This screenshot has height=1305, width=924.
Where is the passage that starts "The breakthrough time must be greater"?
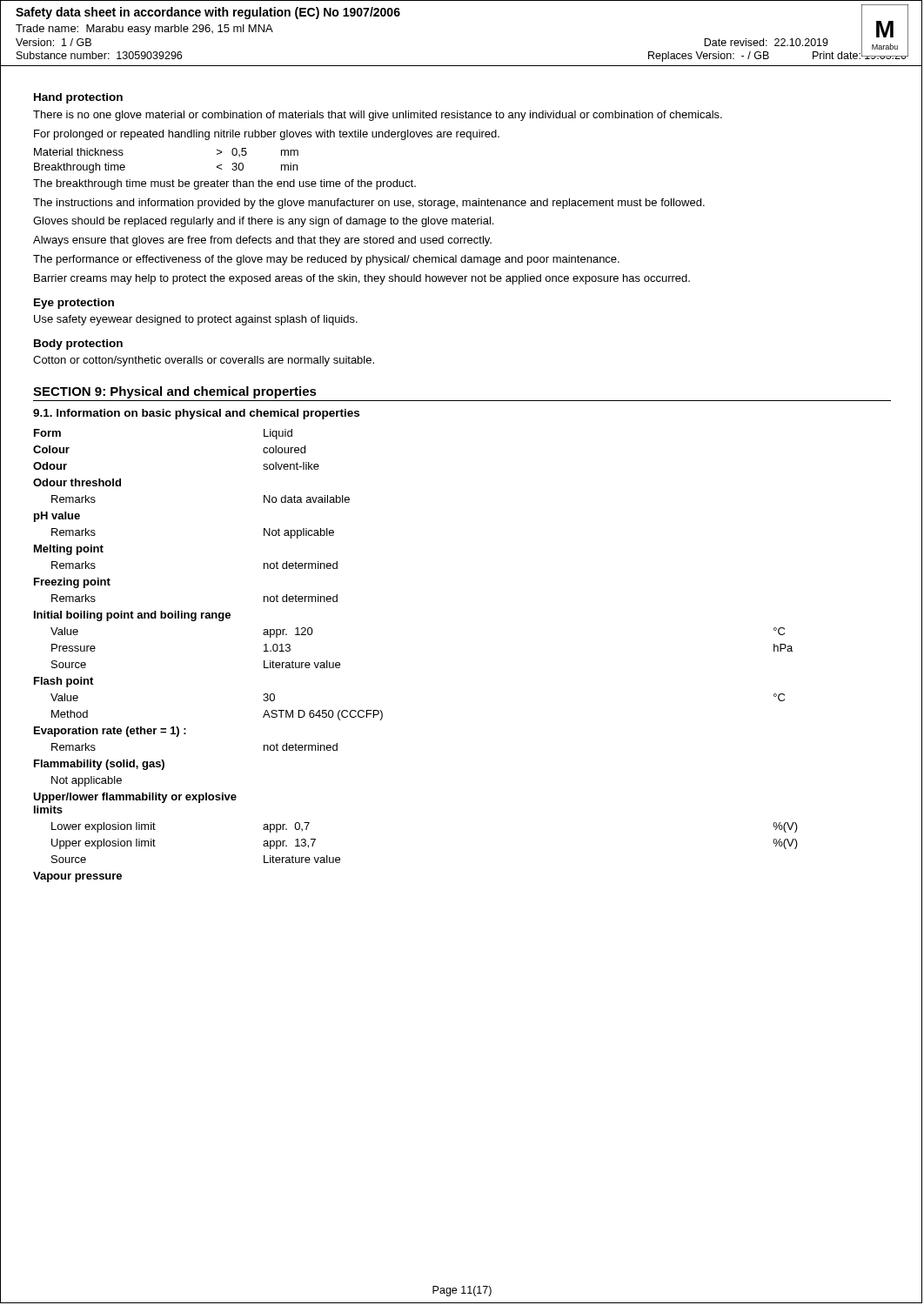pyautogui.click(x=225, y=183)
